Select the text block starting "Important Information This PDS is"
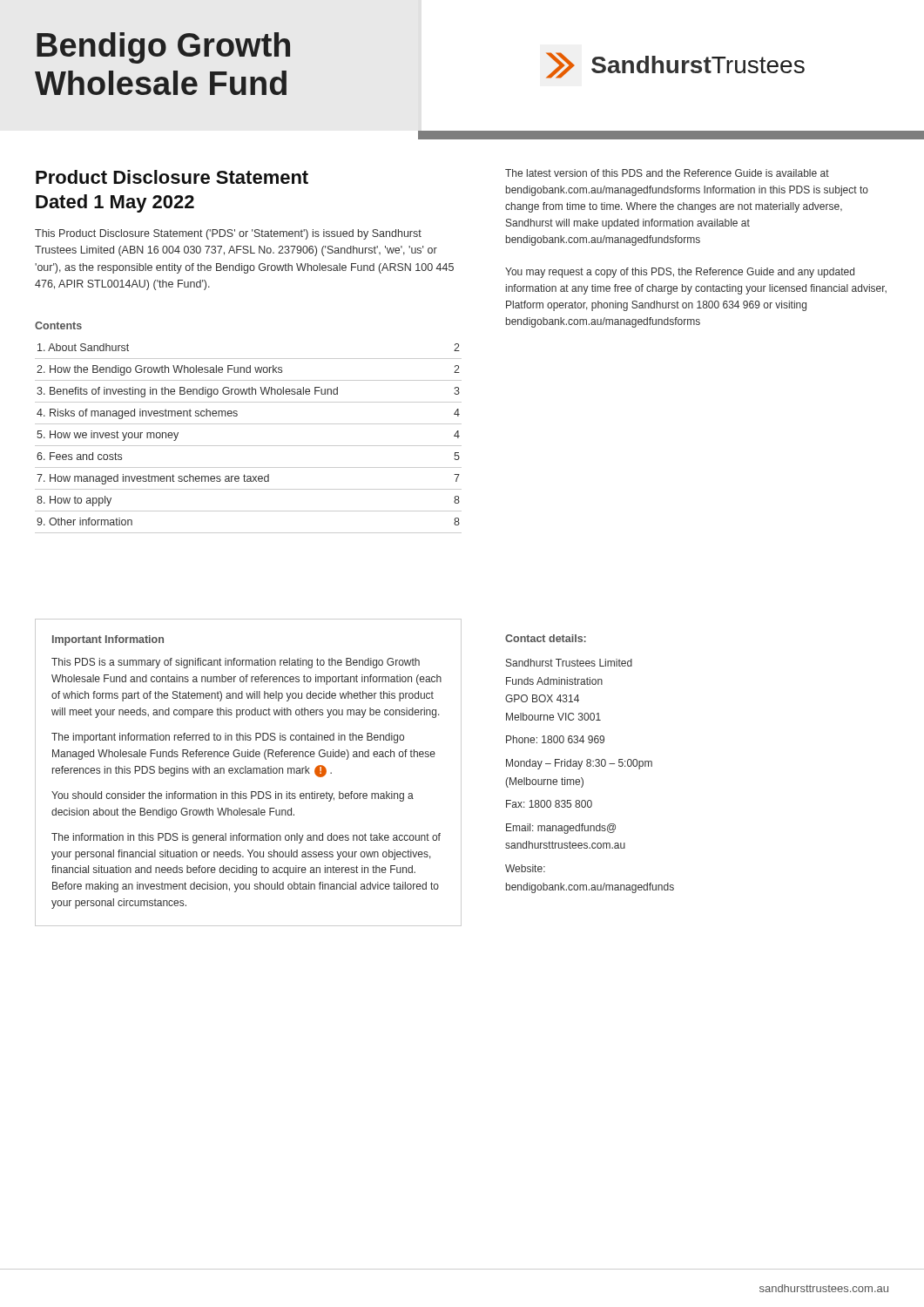The image size is (924, 1307). coord(248,773)
